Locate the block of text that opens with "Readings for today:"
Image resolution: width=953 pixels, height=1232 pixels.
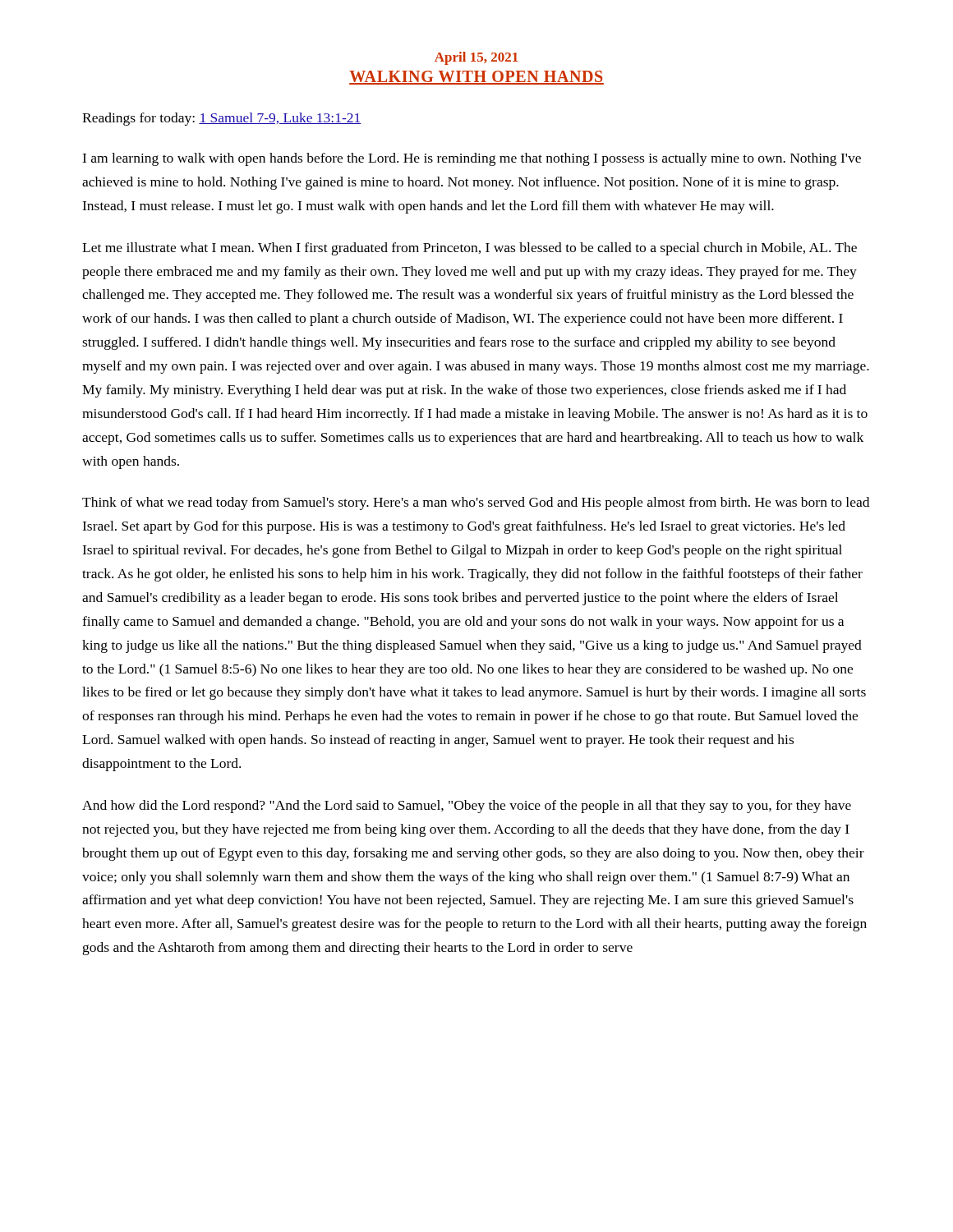pos(222,117)
